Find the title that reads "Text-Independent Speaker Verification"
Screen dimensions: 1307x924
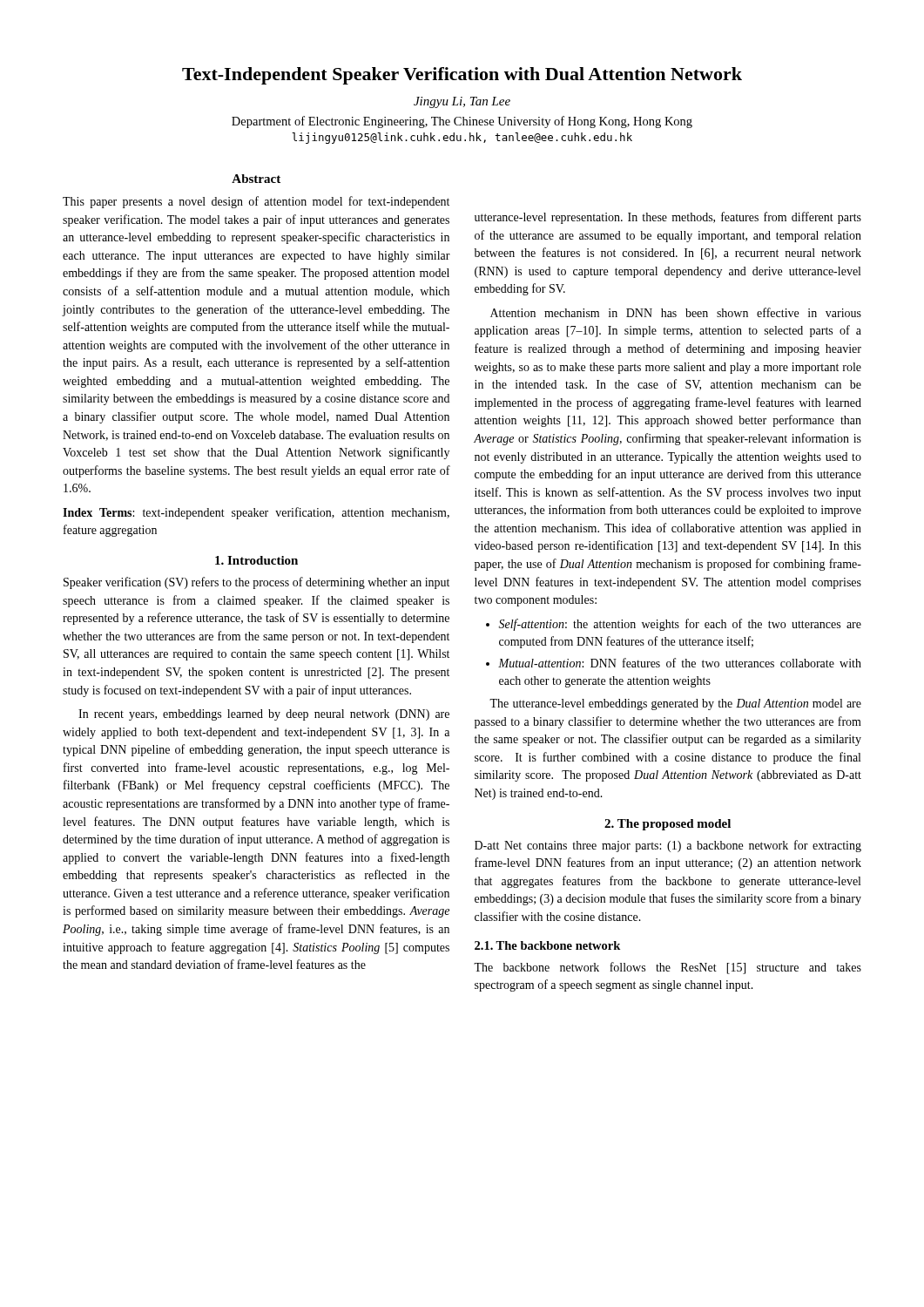tap(462, 74)
